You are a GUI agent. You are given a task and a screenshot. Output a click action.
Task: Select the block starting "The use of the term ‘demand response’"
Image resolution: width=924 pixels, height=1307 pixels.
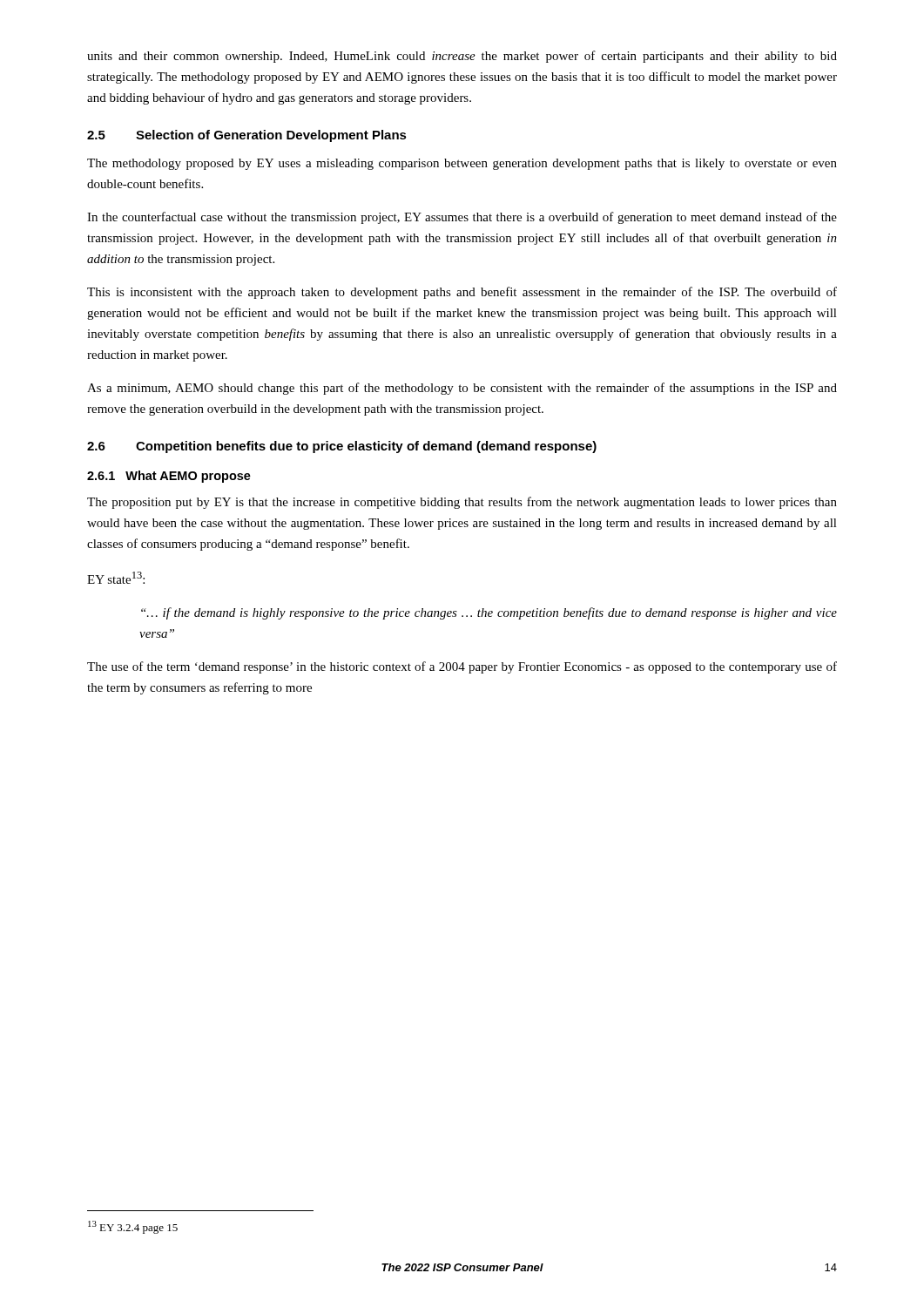(x=462, y=677)
